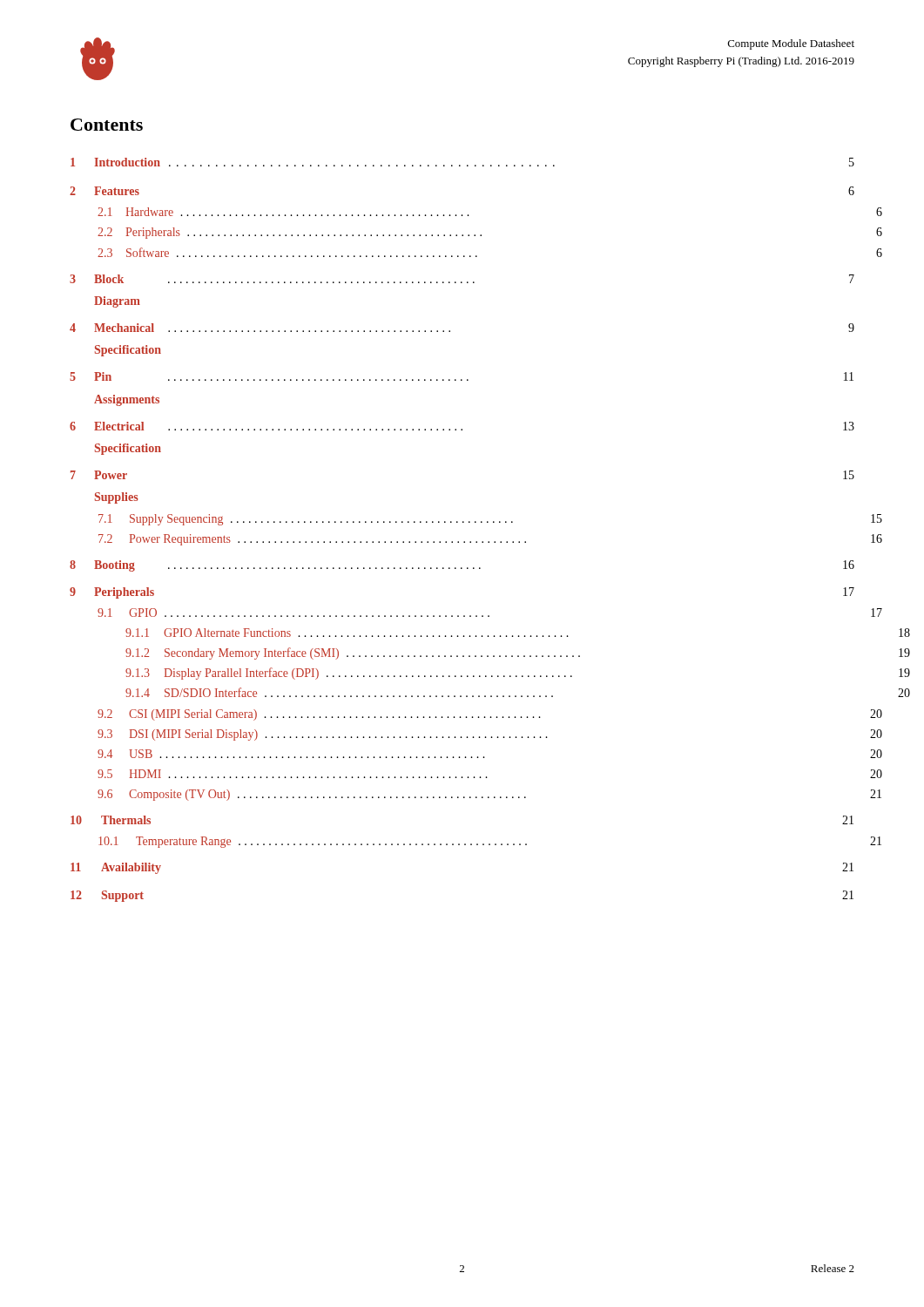The height and width of the screenshot is (1307, 924).
Task: Find the text starting "9.1.4 SD/SDIO Interface"
Action: pyautogui.click(x=518, y=694)
